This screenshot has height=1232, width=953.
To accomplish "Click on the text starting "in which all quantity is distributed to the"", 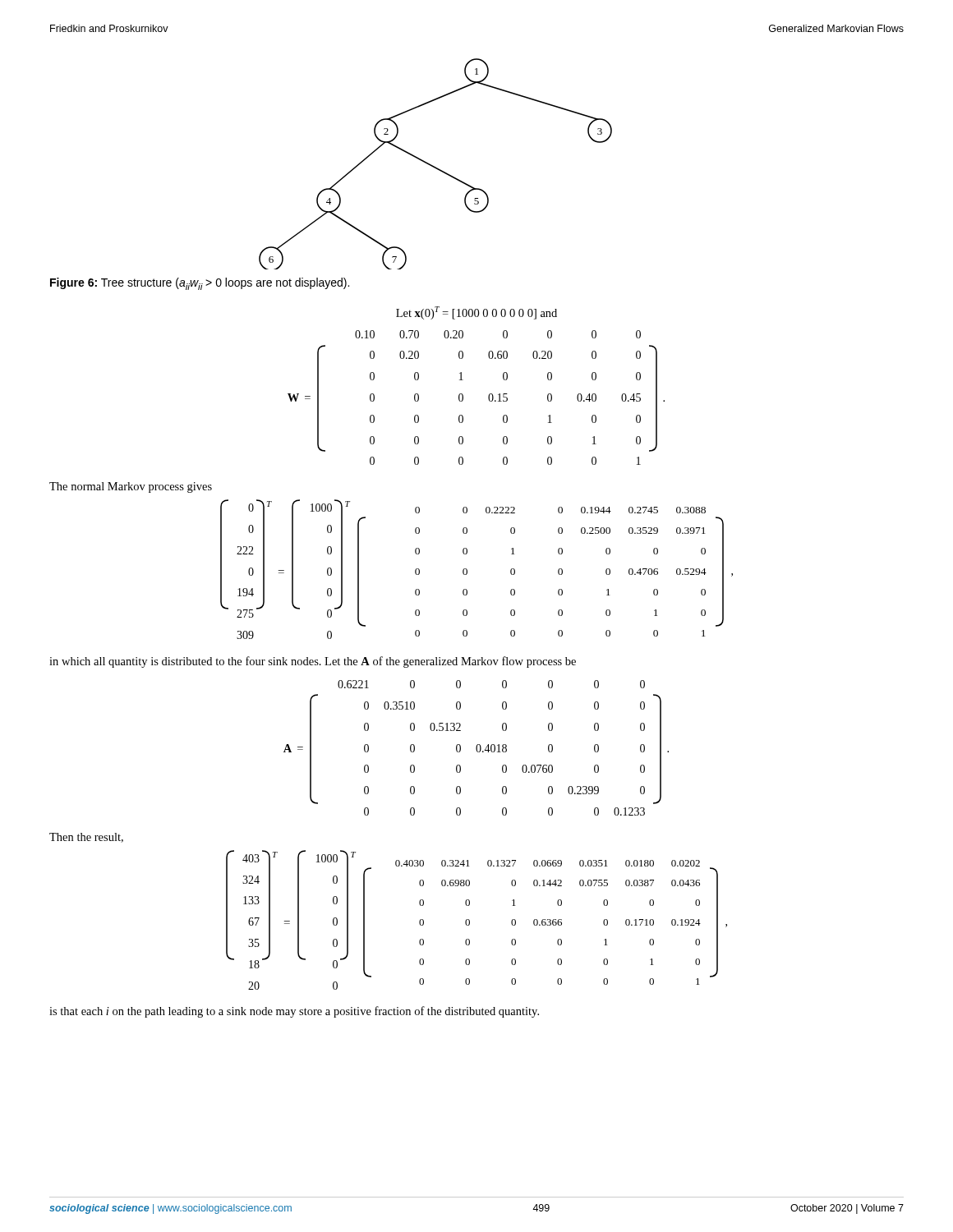I will (x=313, y=661).
